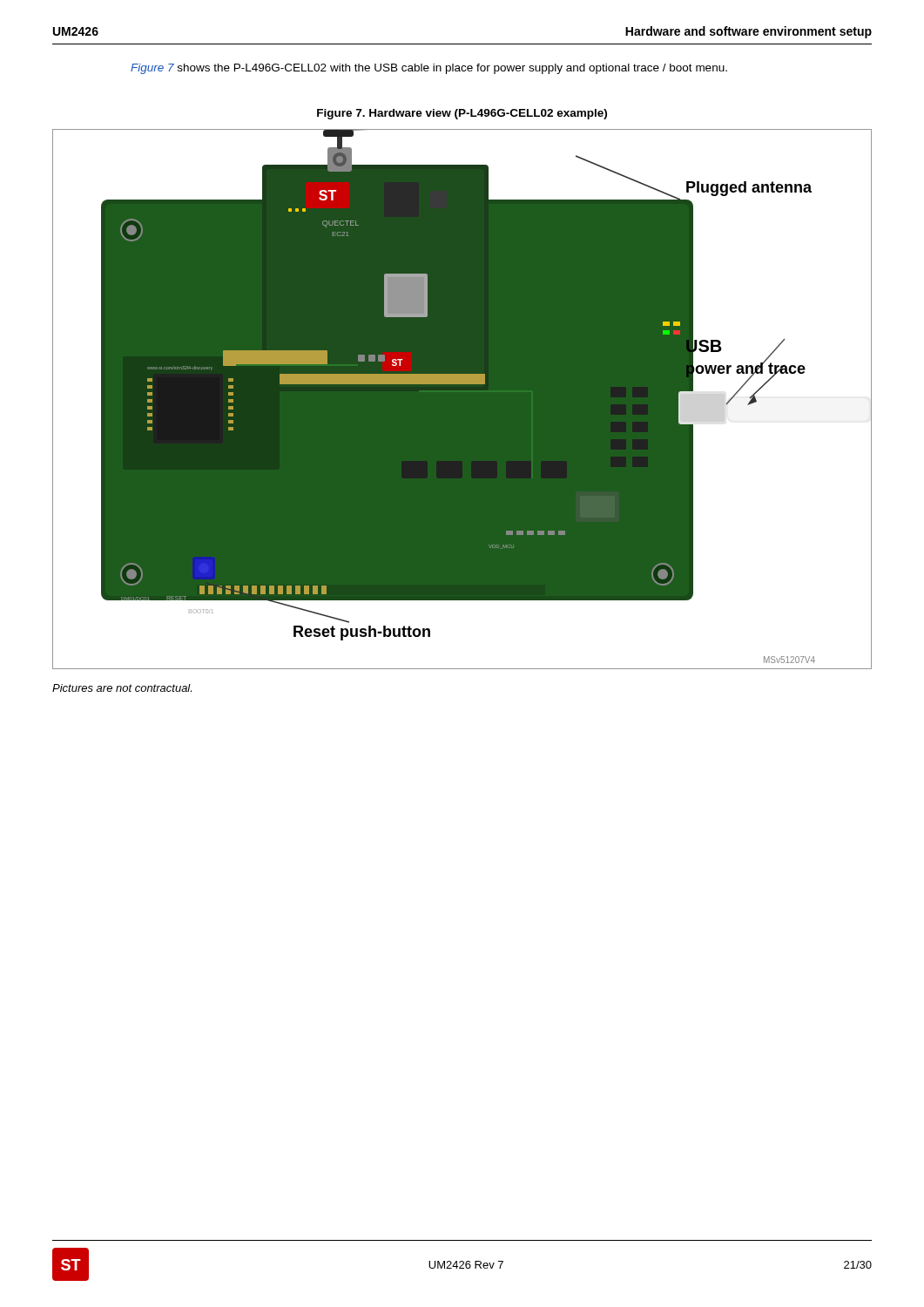
Task: Locate the photo
Action: pos(462,399)
